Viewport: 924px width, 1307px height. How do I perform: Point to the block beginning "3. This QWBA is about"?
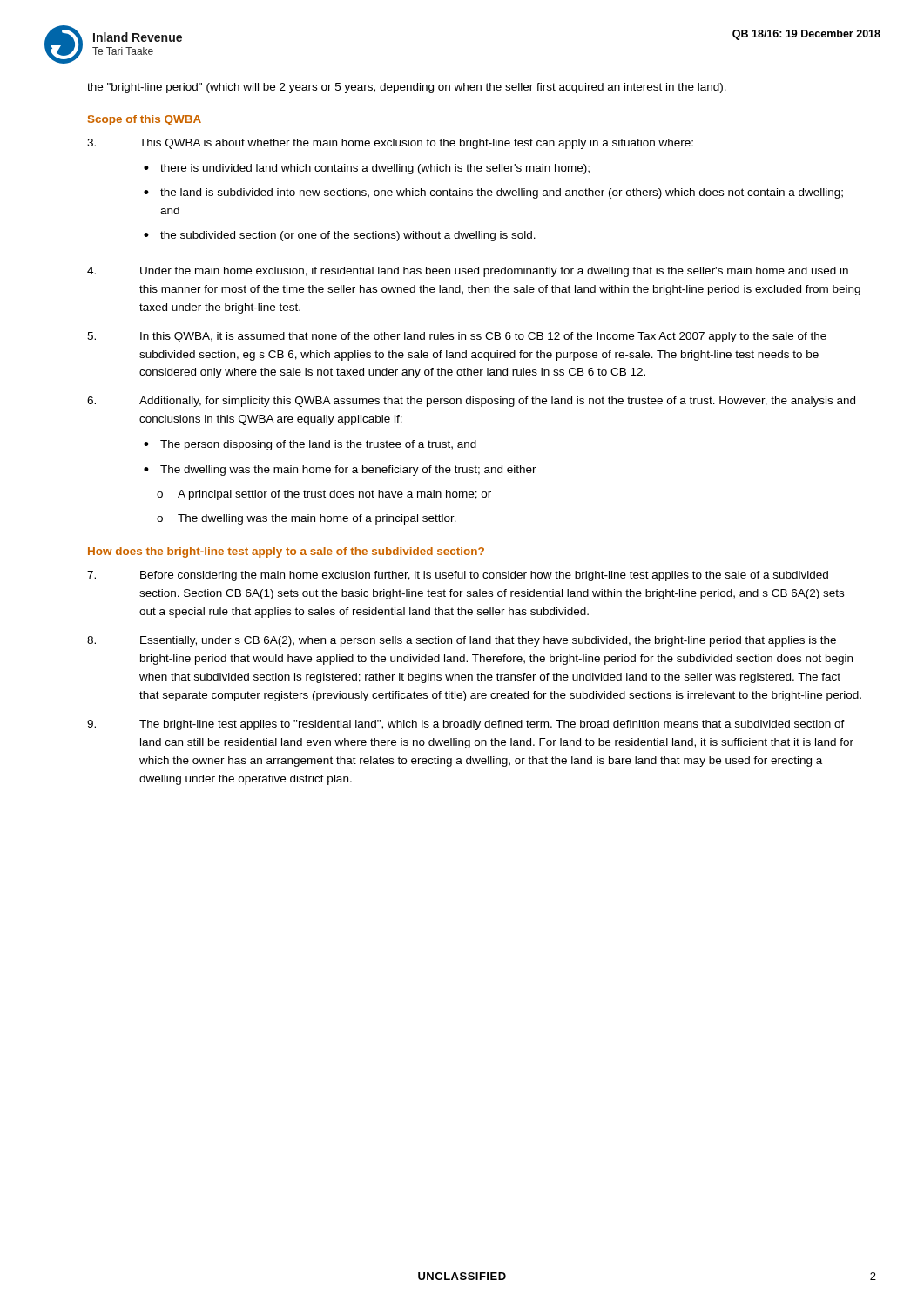tap(475, 193)
